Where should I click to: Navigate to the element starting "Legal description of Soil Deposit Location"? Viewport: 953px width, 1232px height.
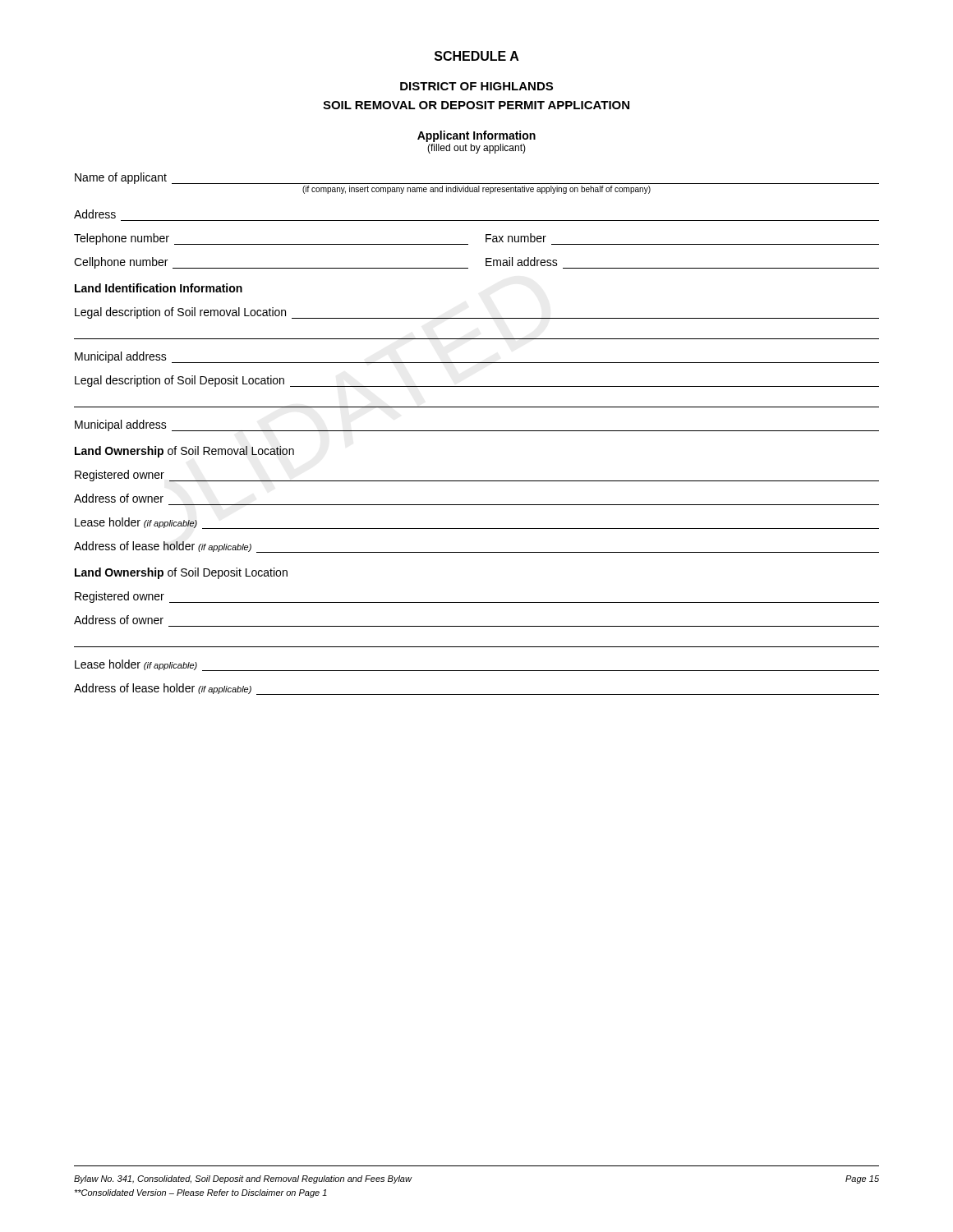tap(476, 389)
